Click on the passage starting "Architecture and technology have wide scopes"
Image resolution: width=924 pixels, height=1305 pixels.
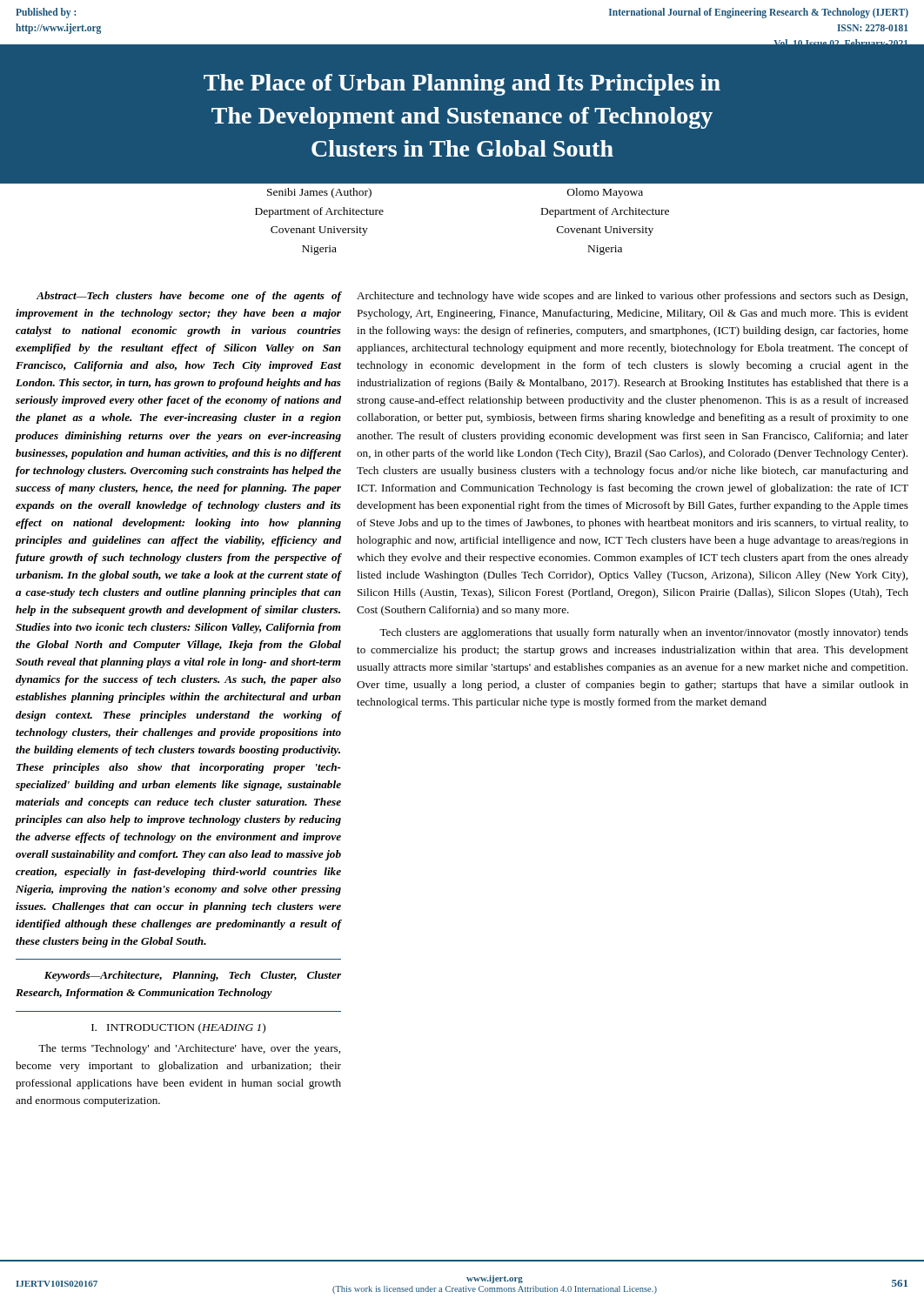coord(633,499)
